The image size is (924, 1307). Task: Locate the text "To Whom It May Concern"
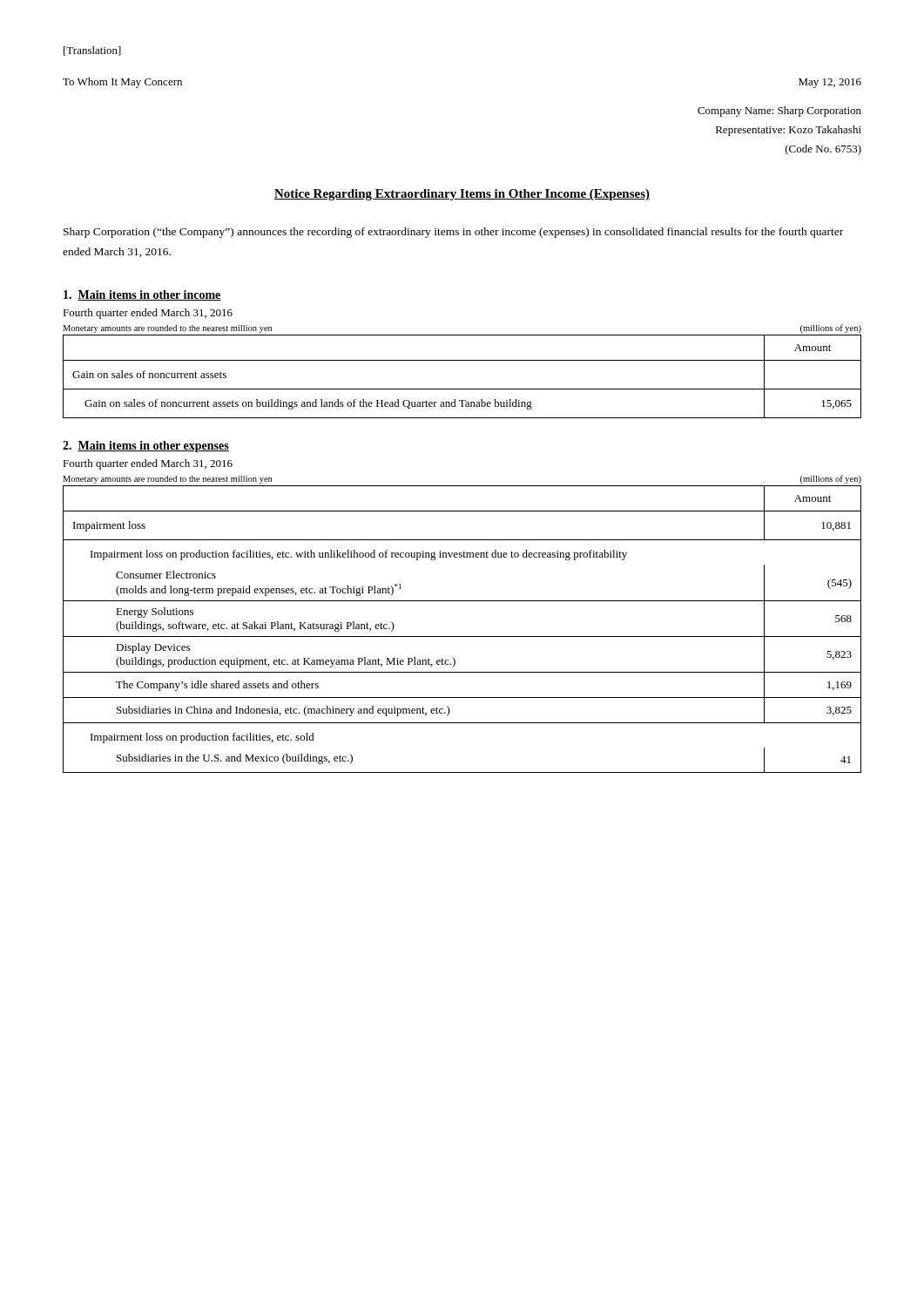pos(123,81)
